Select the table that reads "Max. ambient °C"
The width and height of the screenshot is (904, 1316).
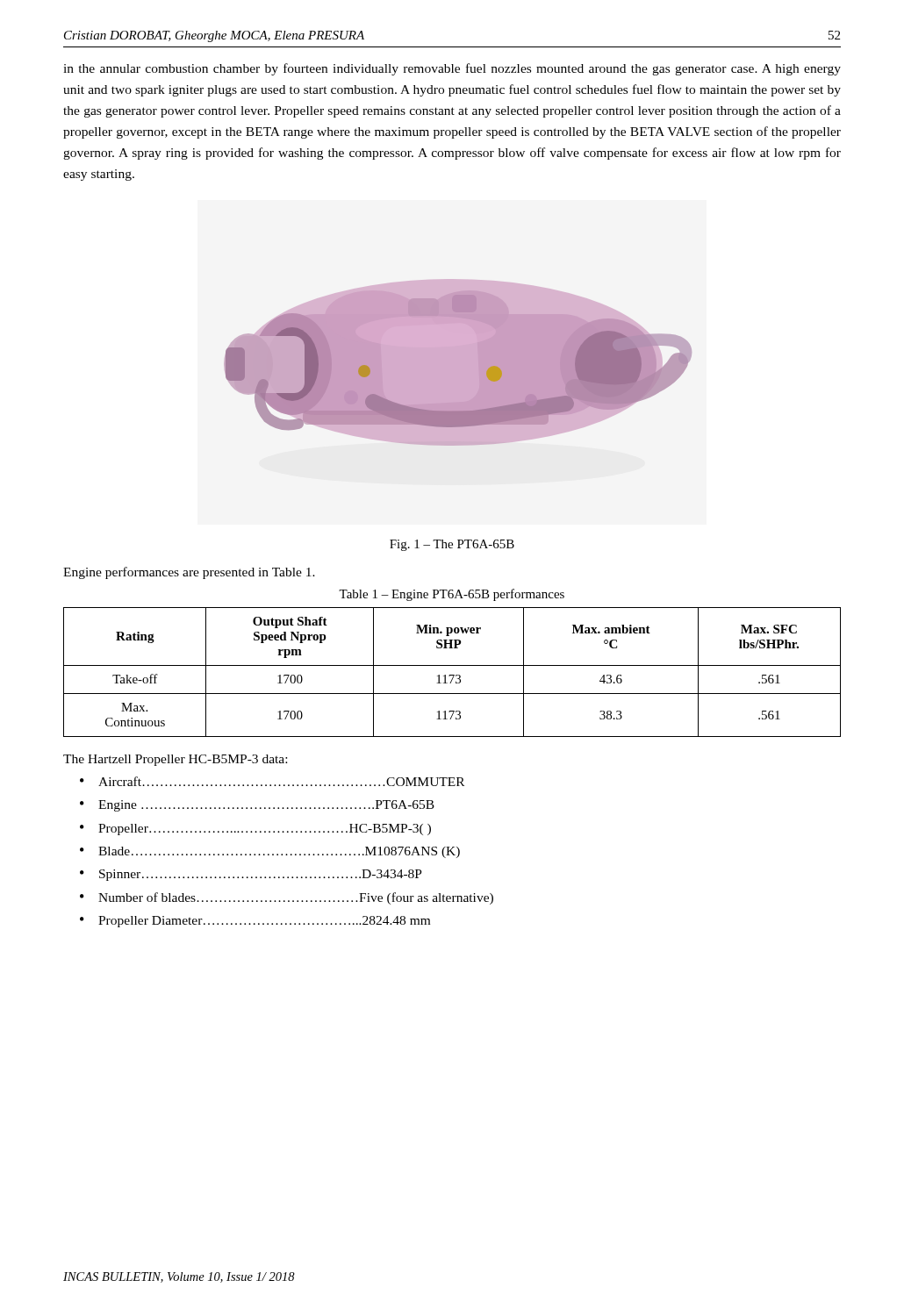tap(452, 672)
